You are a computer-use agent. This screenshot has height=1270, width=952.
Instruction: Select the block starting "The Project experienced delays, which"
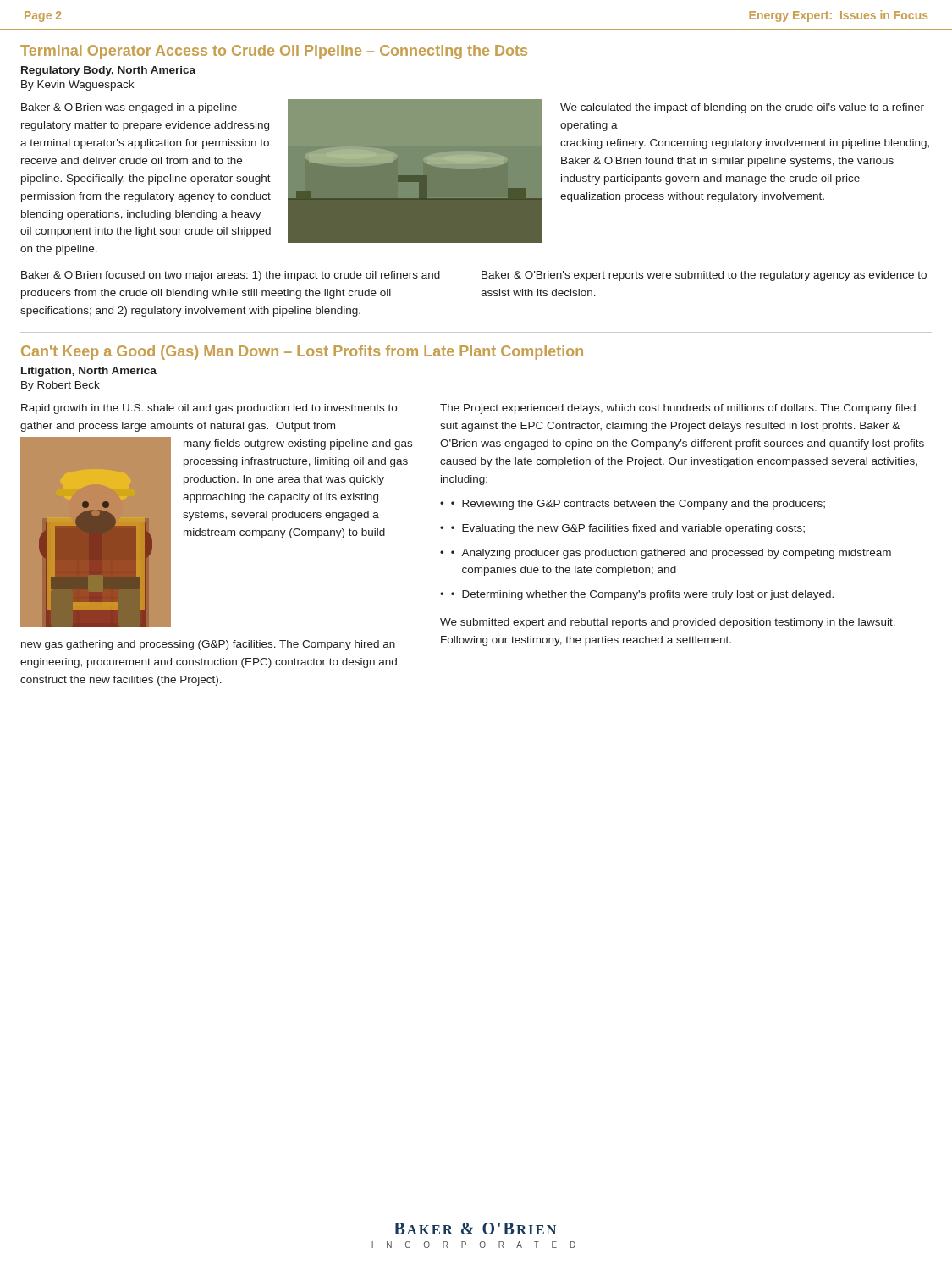click(x=686, y=444)
